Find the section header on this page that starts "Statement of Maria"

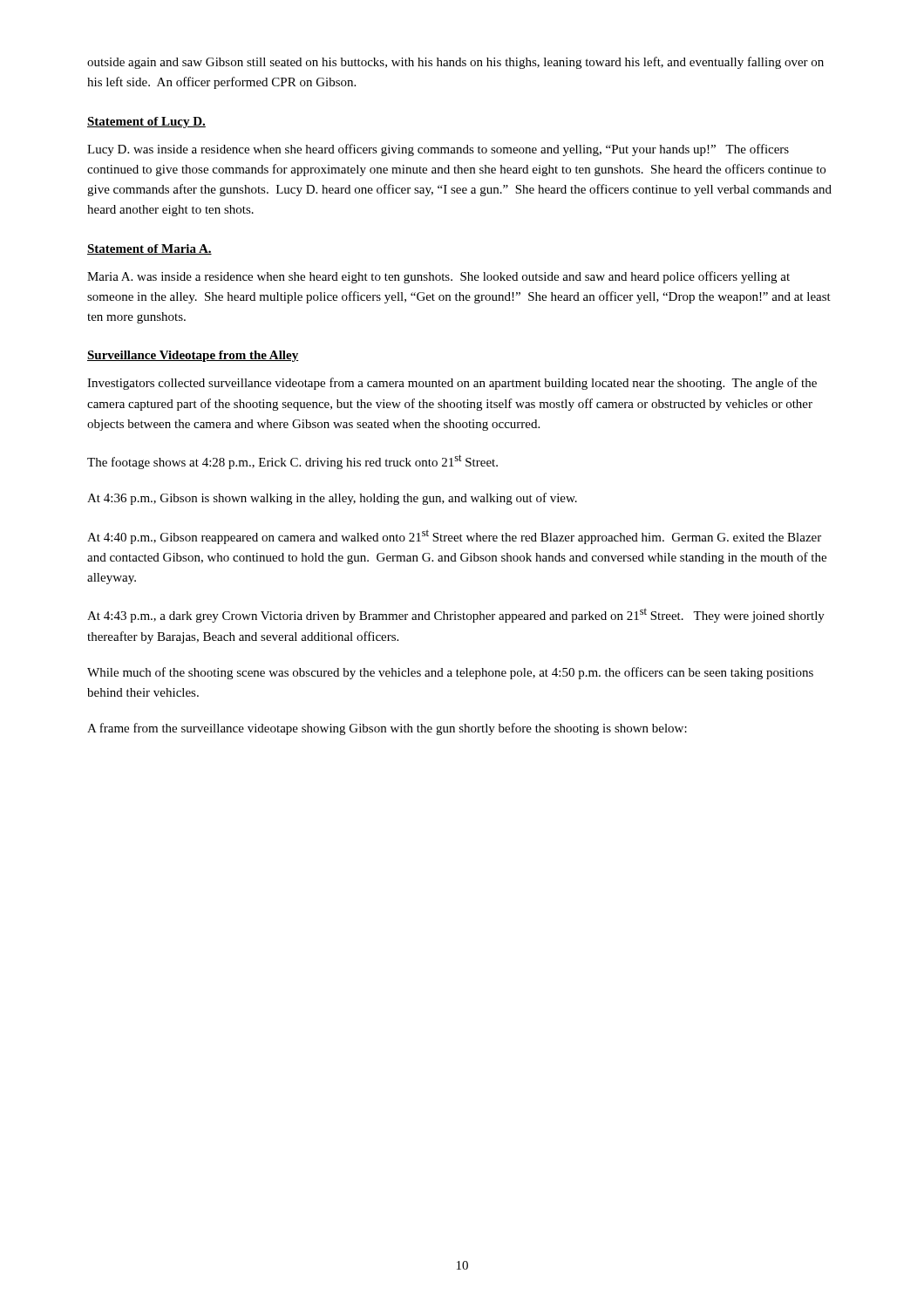149,248
